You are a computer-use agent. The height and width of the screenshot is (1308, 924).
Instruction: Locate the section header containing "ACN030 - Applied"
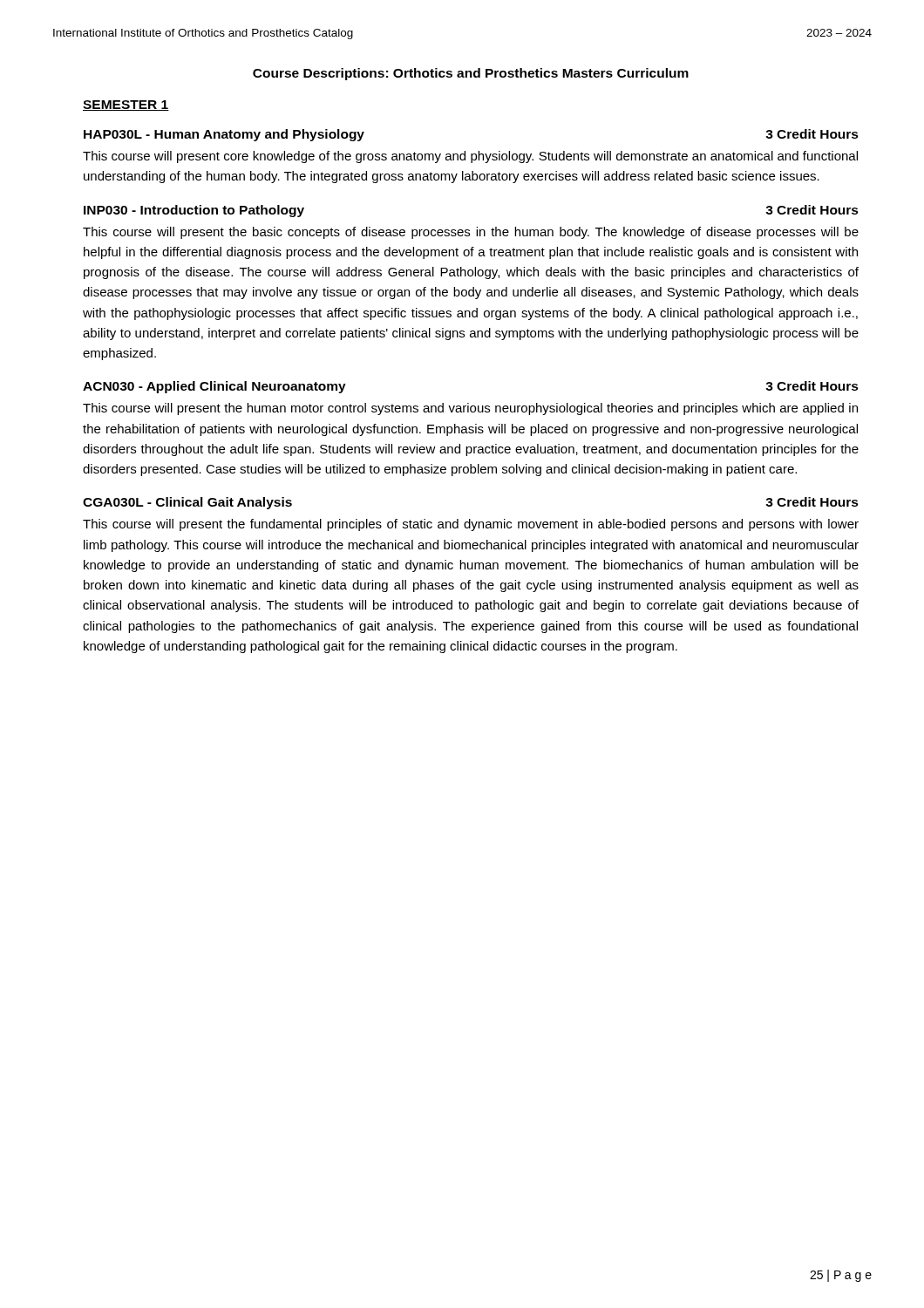215,387
